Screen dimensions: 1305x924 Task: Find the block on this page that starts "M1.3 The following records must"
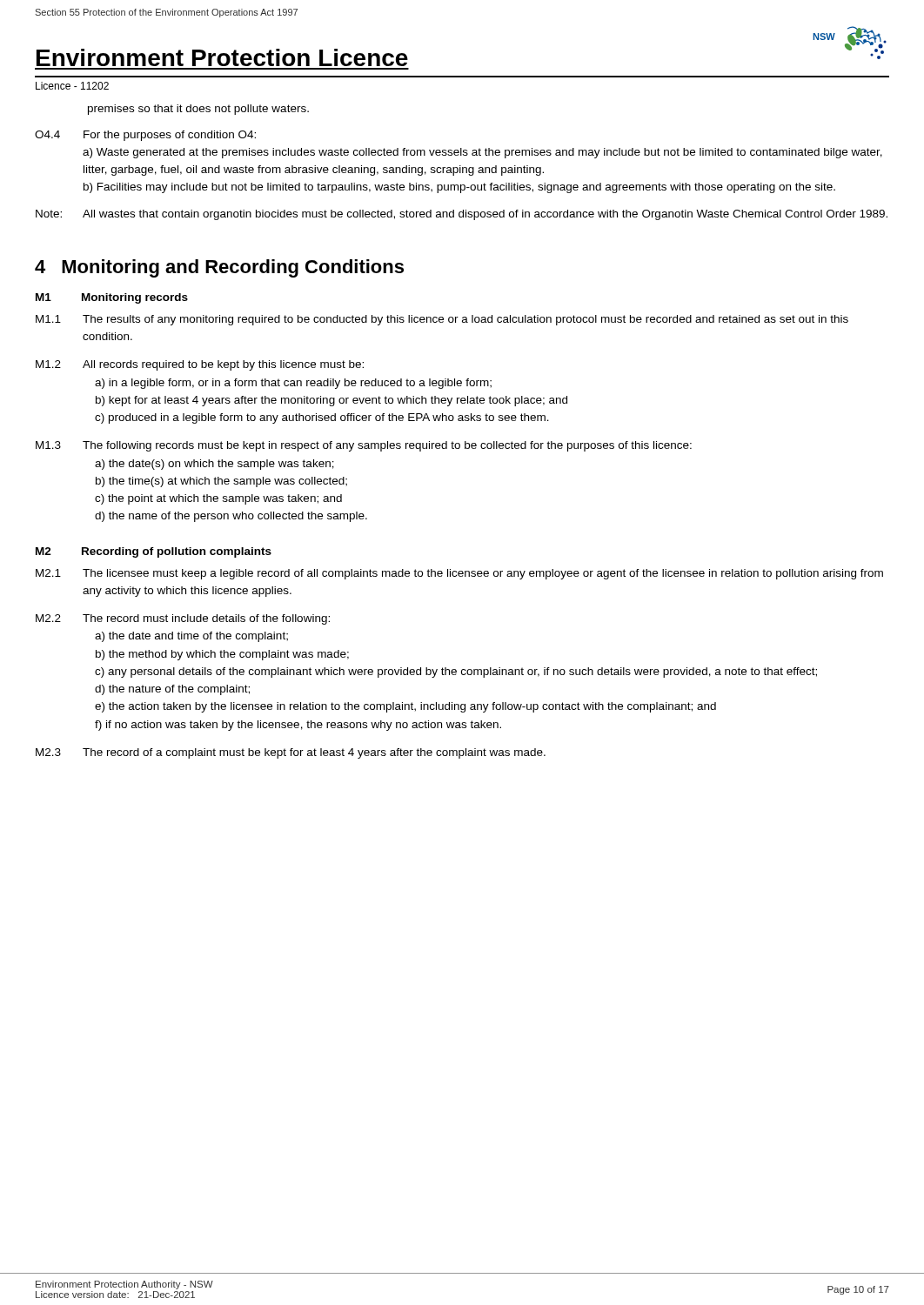click(364, 446)
